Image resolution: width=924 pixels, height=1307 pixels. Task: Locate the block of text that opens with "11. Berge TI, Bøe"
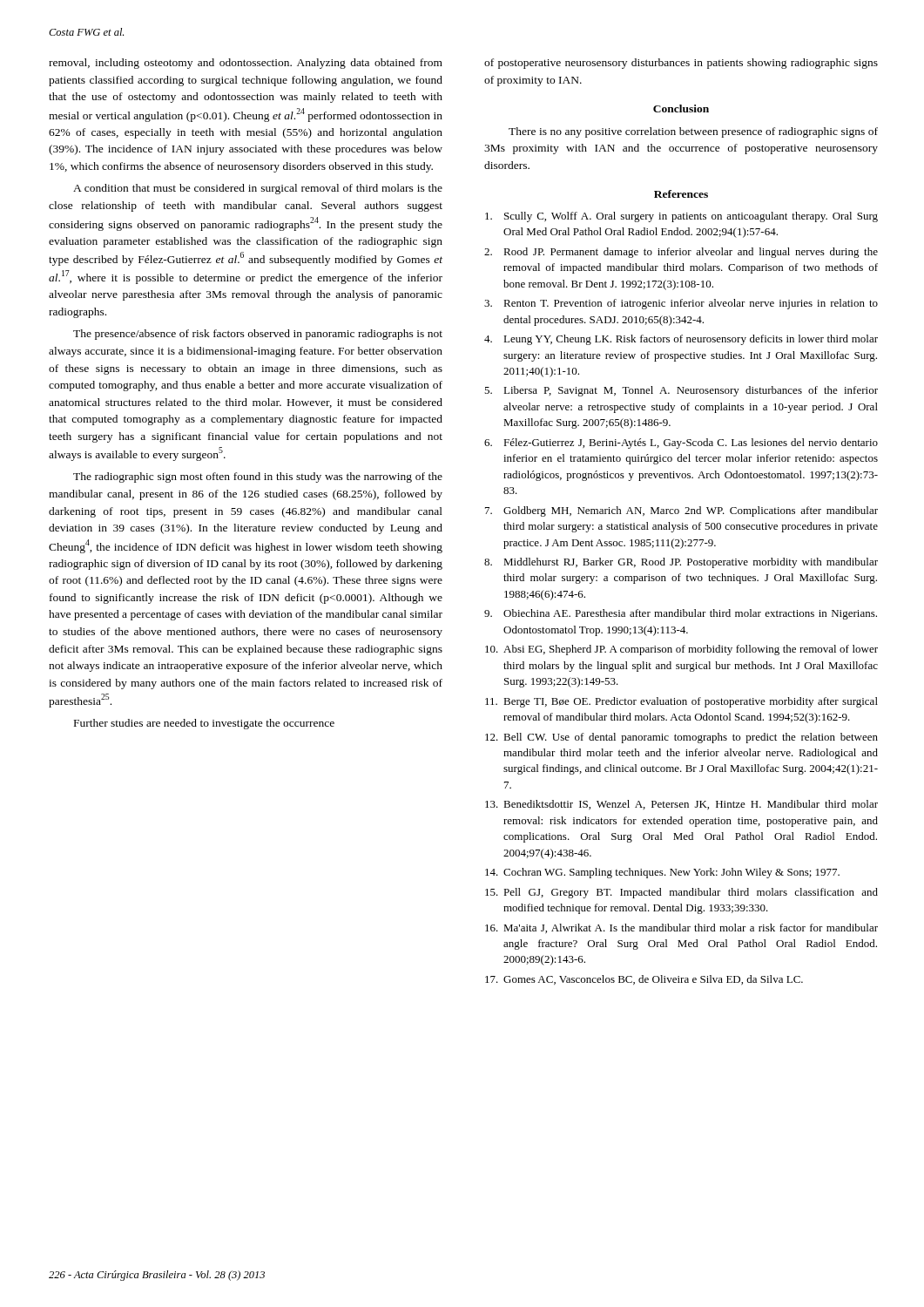[681, 709]
